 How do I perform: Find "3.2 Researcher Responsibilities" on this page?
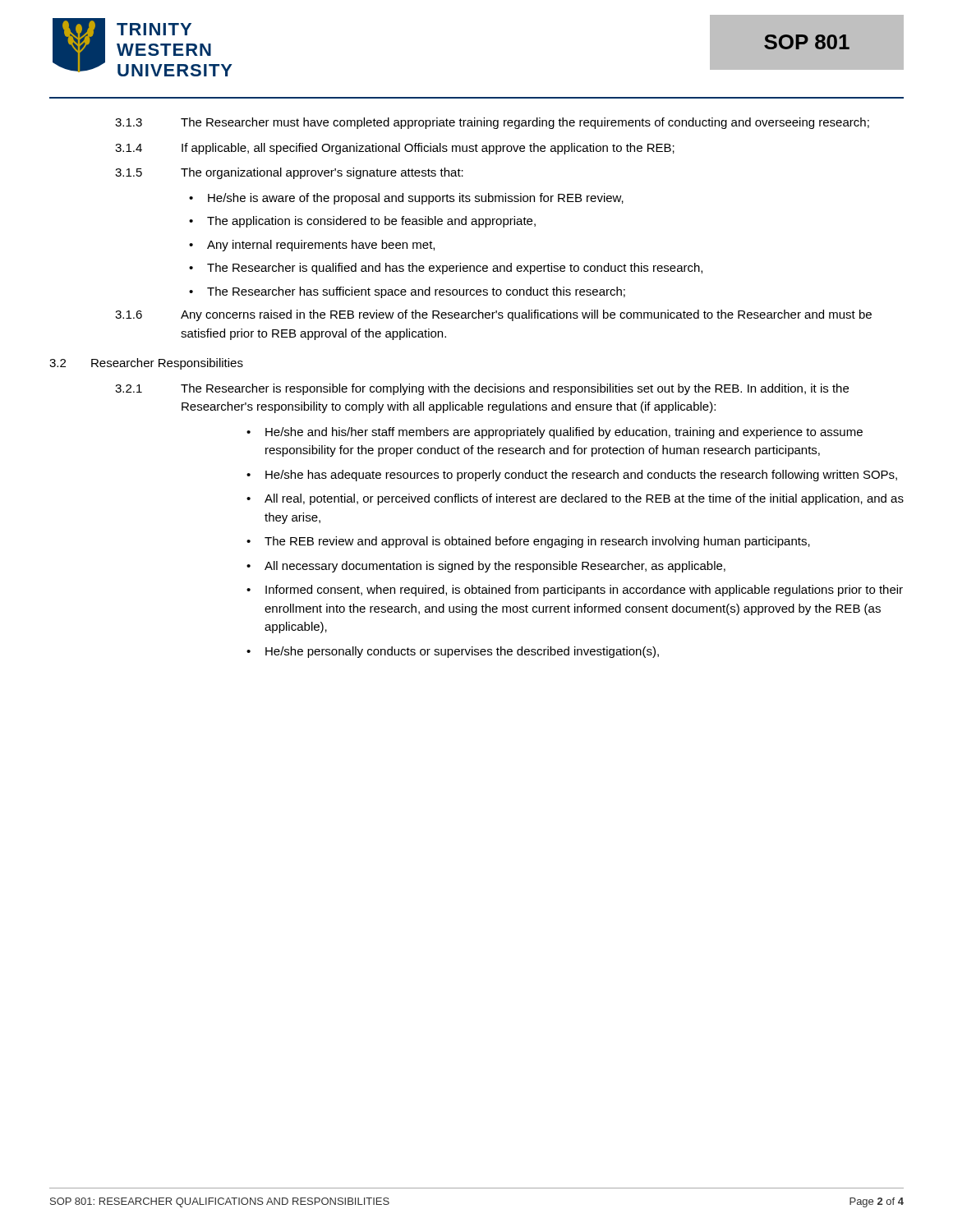click(x=146, y=364)
